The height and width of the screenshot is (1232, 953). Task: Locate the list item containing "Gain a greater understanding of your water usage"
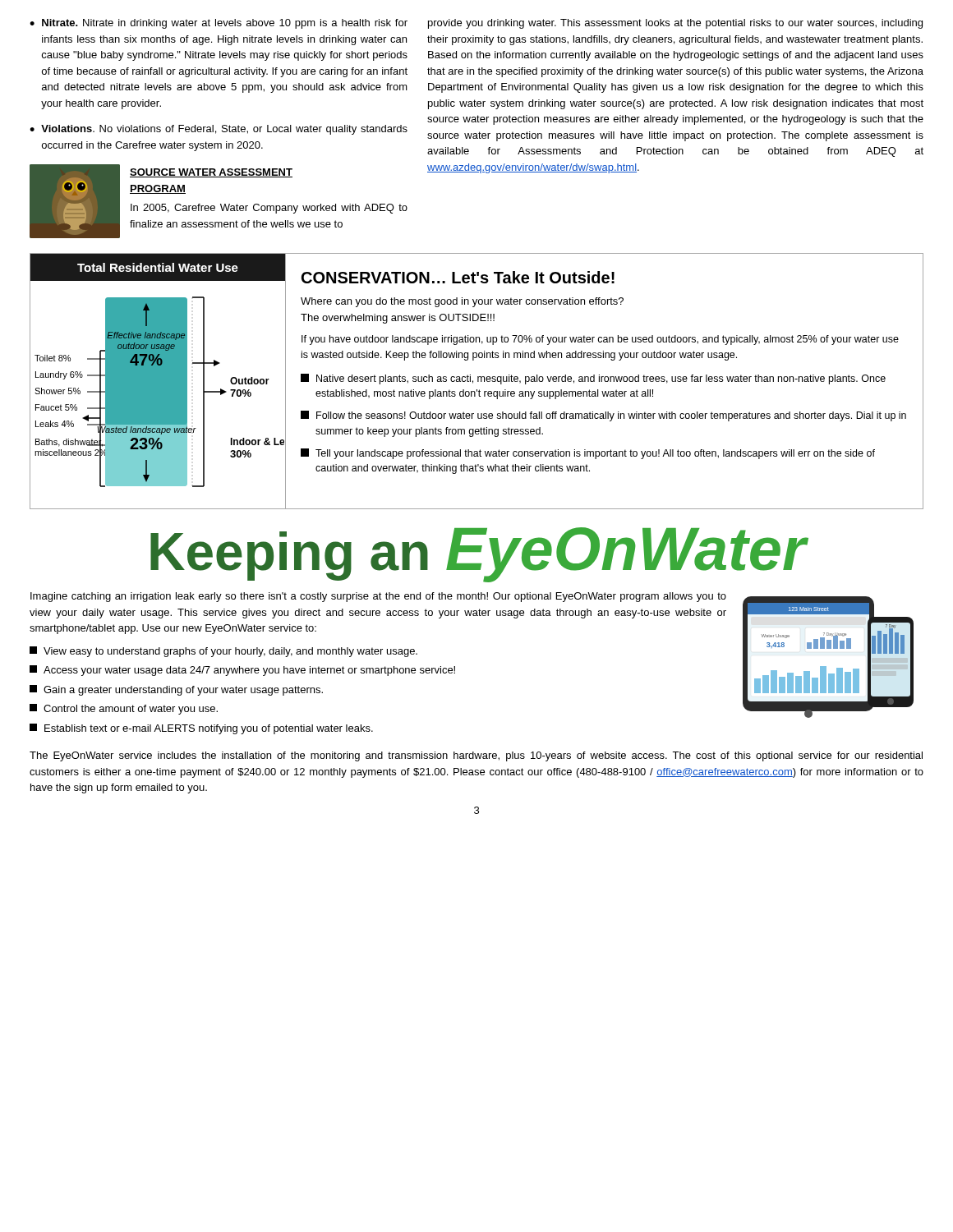[x=177, y=689]
